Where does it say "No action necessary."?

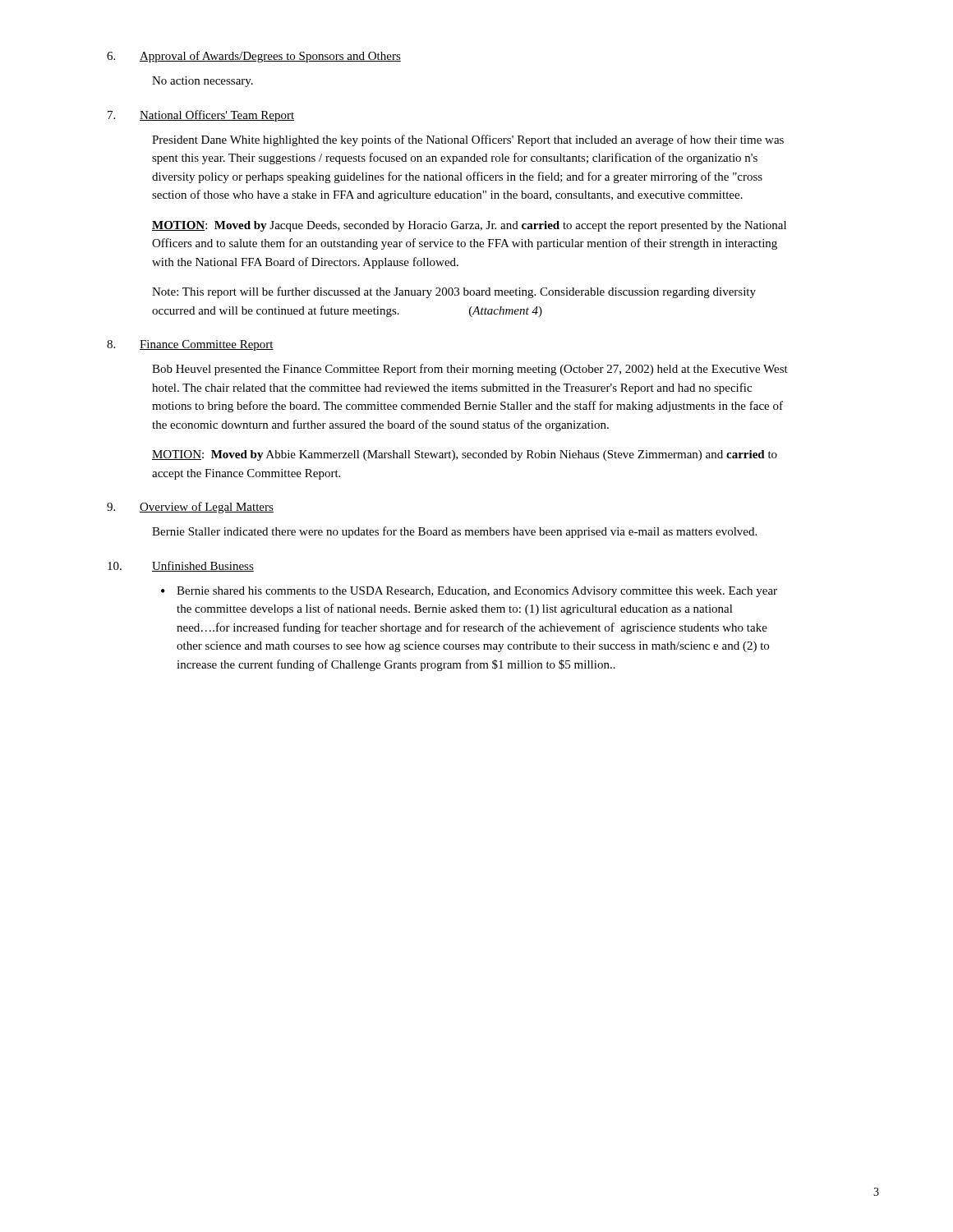(203, 81)
